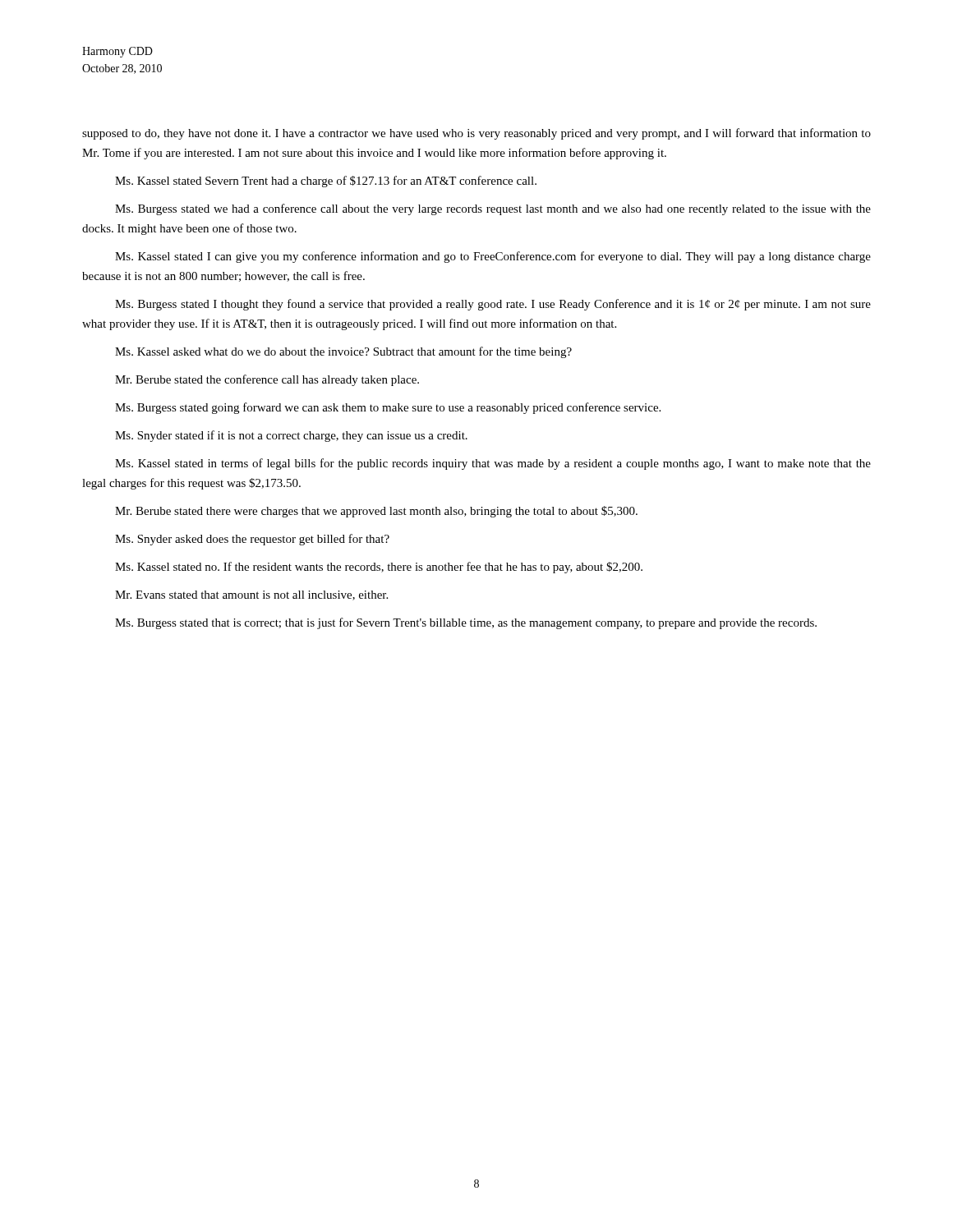Click on the region starting "Ms. Kassel asked what do we do"
Image resolution: width=953 pixels, height=1232 pixels.
(x=343, y=352)
